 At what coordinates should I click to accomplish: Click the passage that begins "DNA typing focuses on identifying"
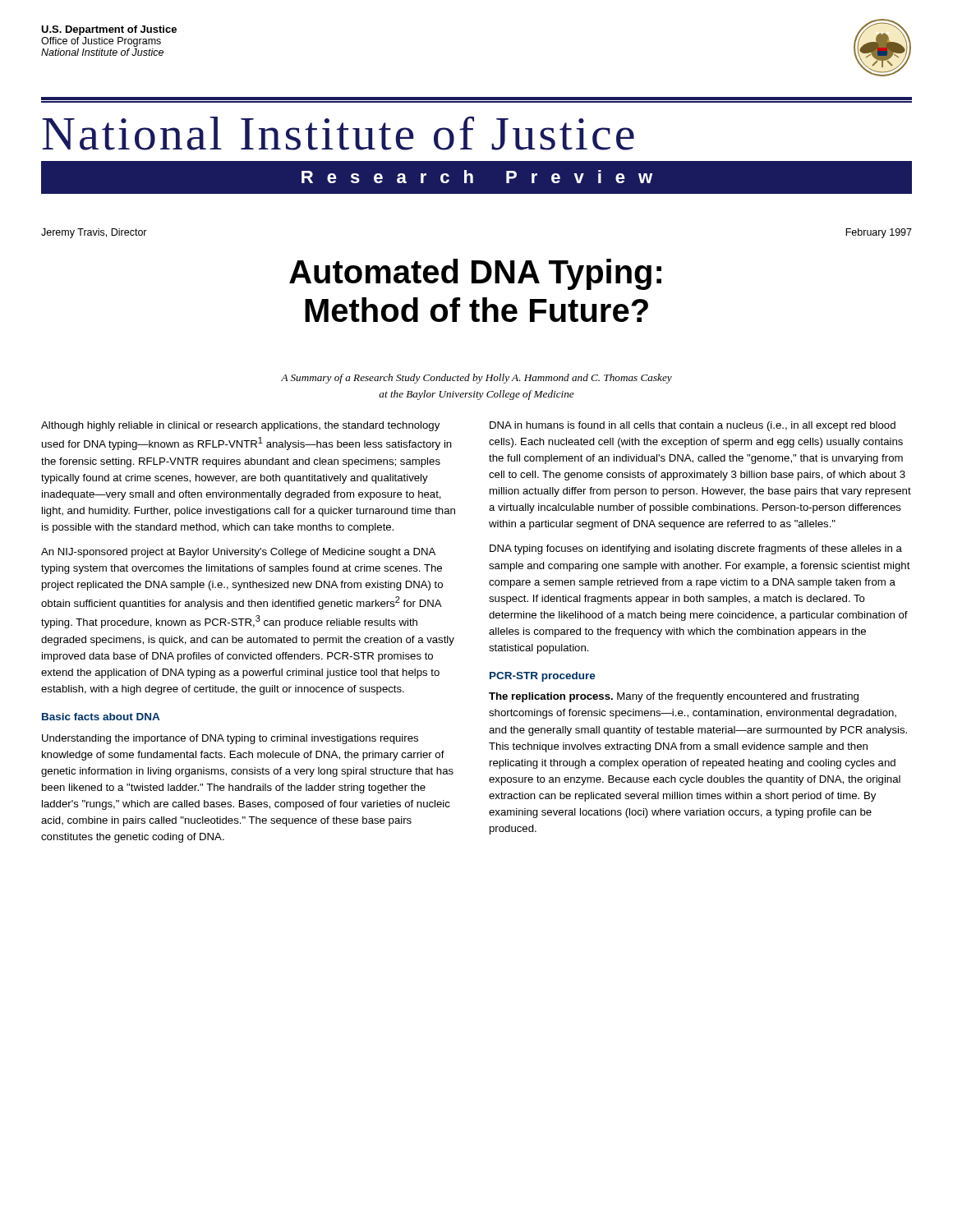click(700, 599)
